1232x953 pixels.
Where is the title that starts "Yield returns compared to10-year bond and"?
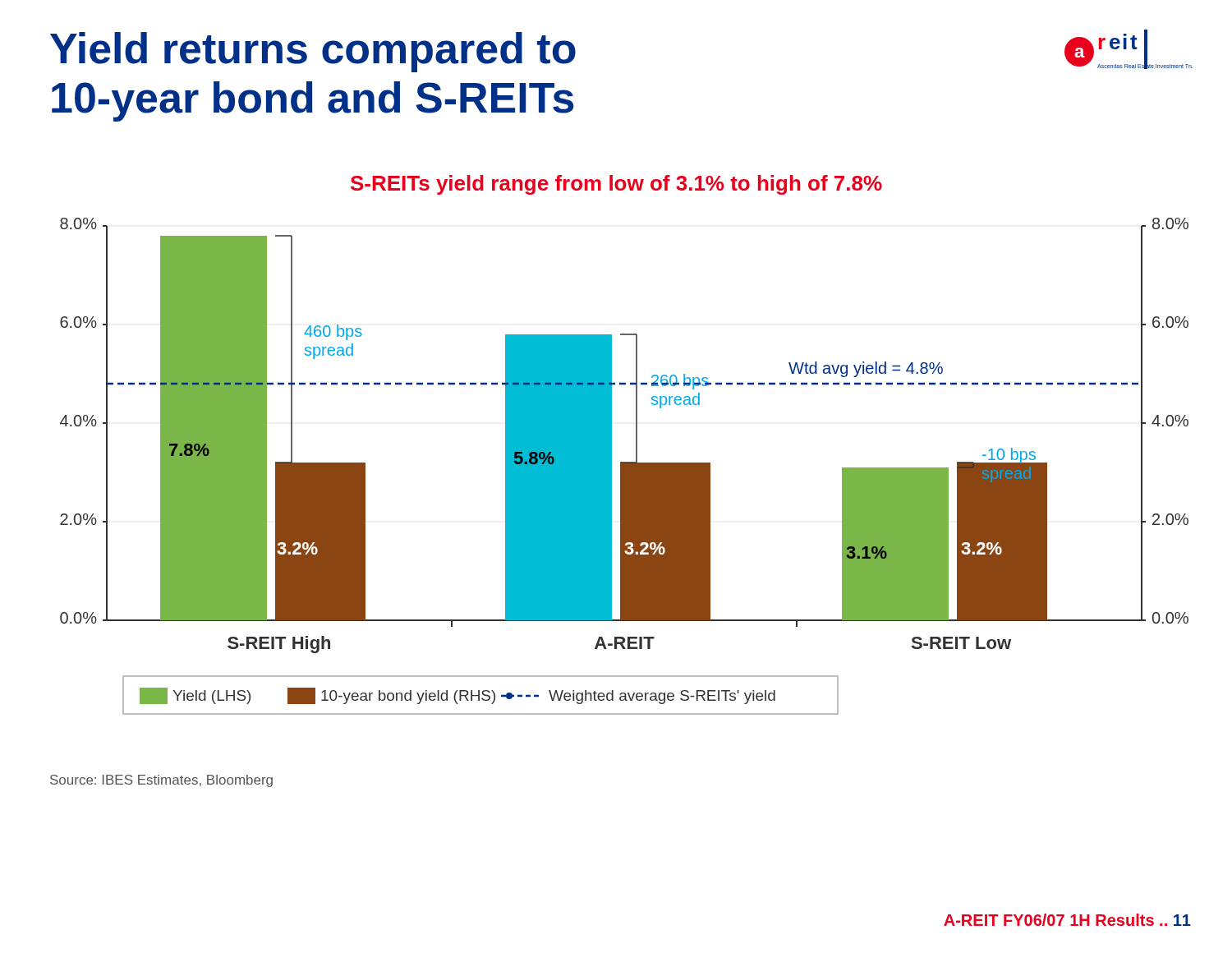pyautogui.click(x=313, y=73)
